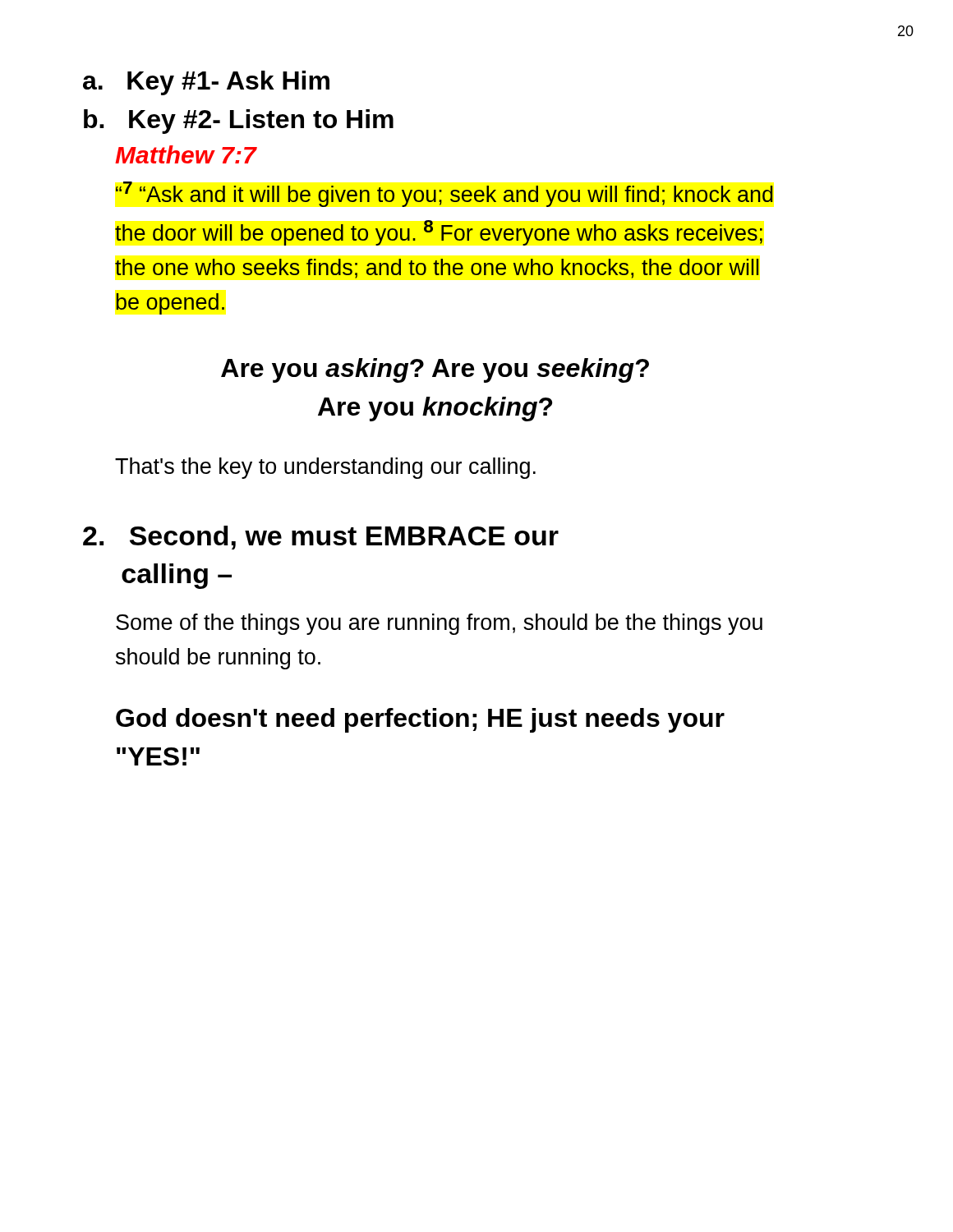Navigate to the text starting "b. Key #2- Listen"
Viewport: 953px width, 1232px height.
[238, 119]
